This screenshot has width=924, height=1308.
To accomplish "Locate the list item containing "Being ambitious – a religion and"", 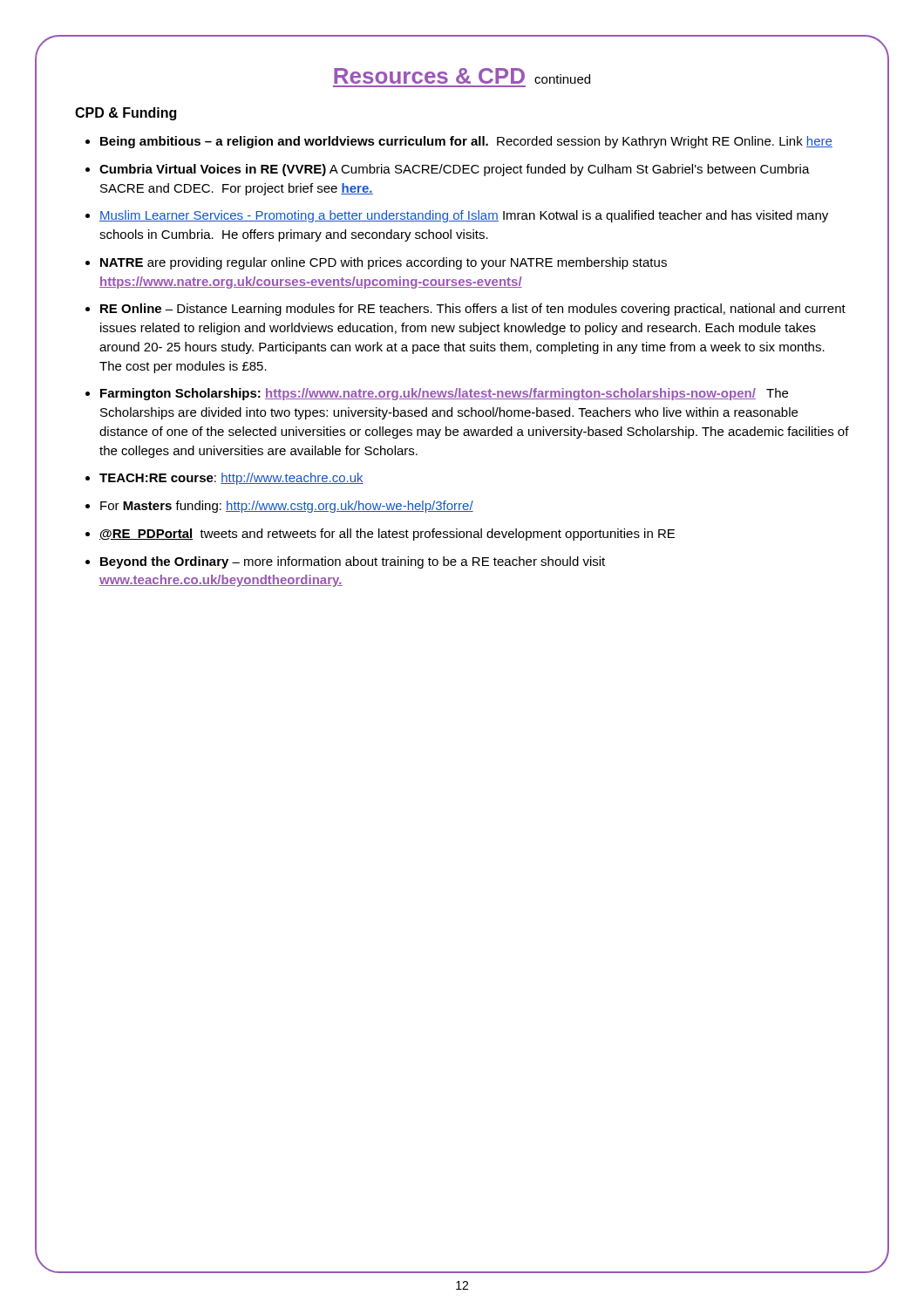I will [x=466, y=141].
